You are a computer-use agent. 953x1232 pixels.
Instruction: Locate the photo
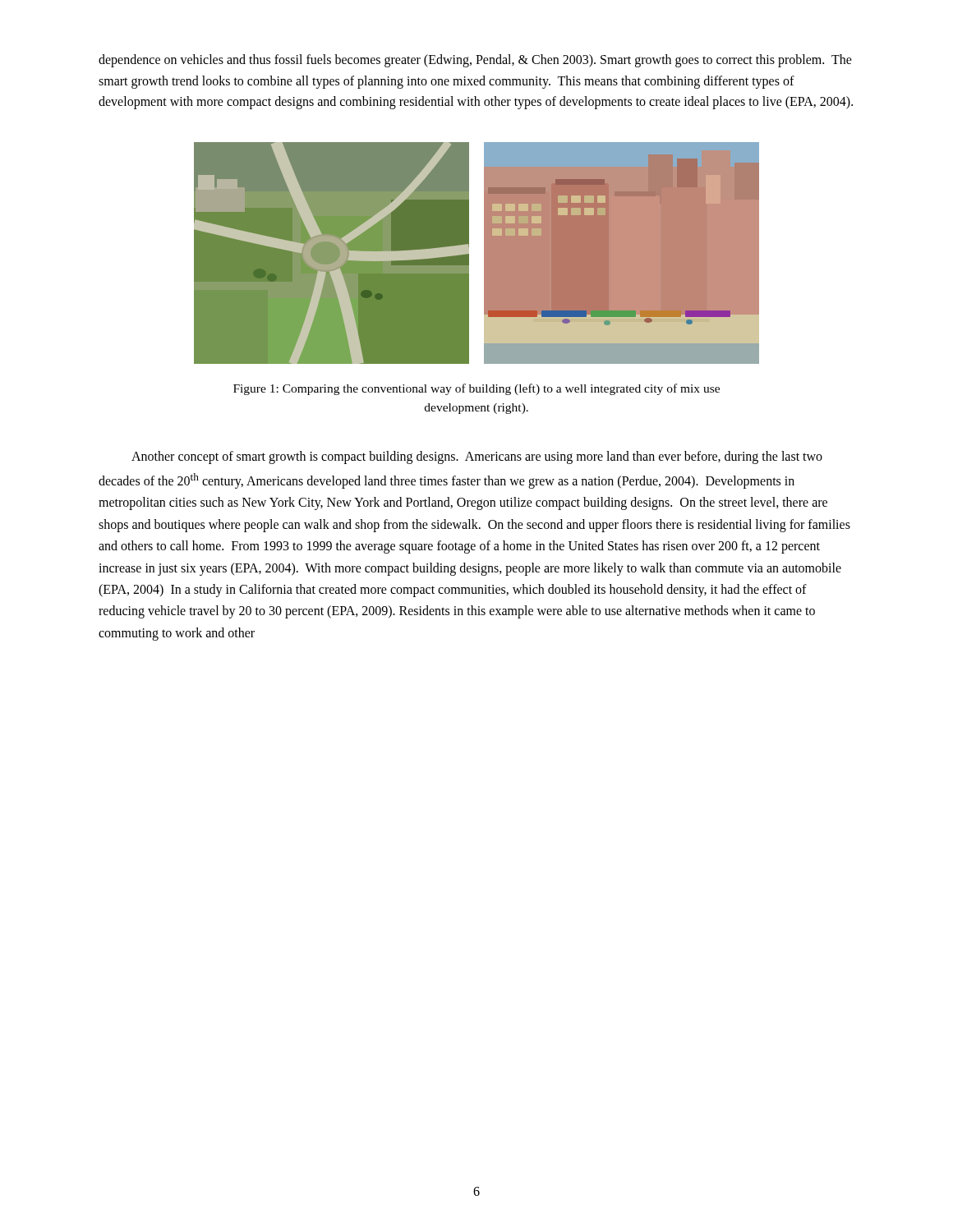pos(476,253)
